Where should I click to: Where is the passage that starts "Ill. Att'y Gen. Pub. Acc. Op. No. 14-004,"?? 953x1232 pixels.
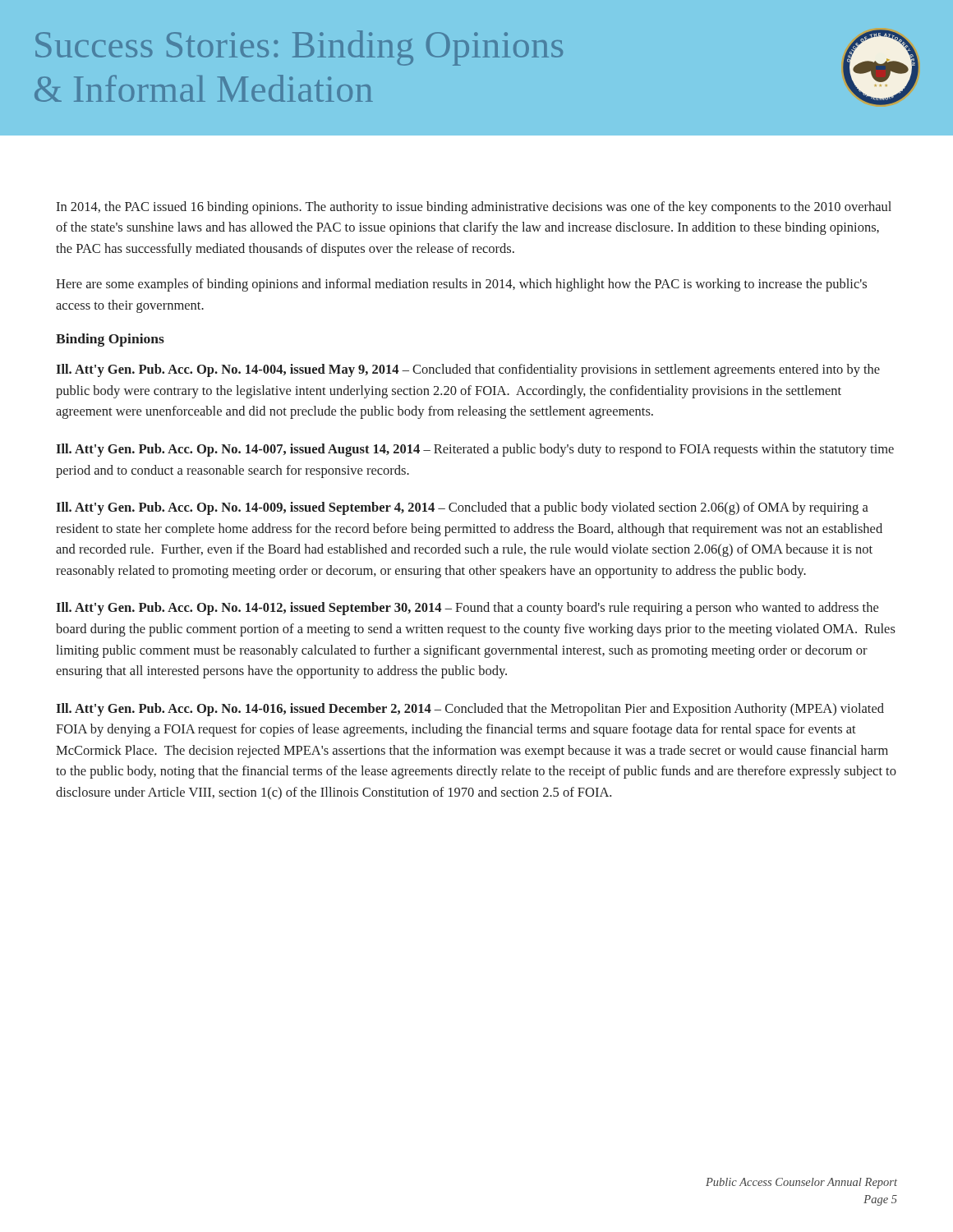tap(468, 390)
